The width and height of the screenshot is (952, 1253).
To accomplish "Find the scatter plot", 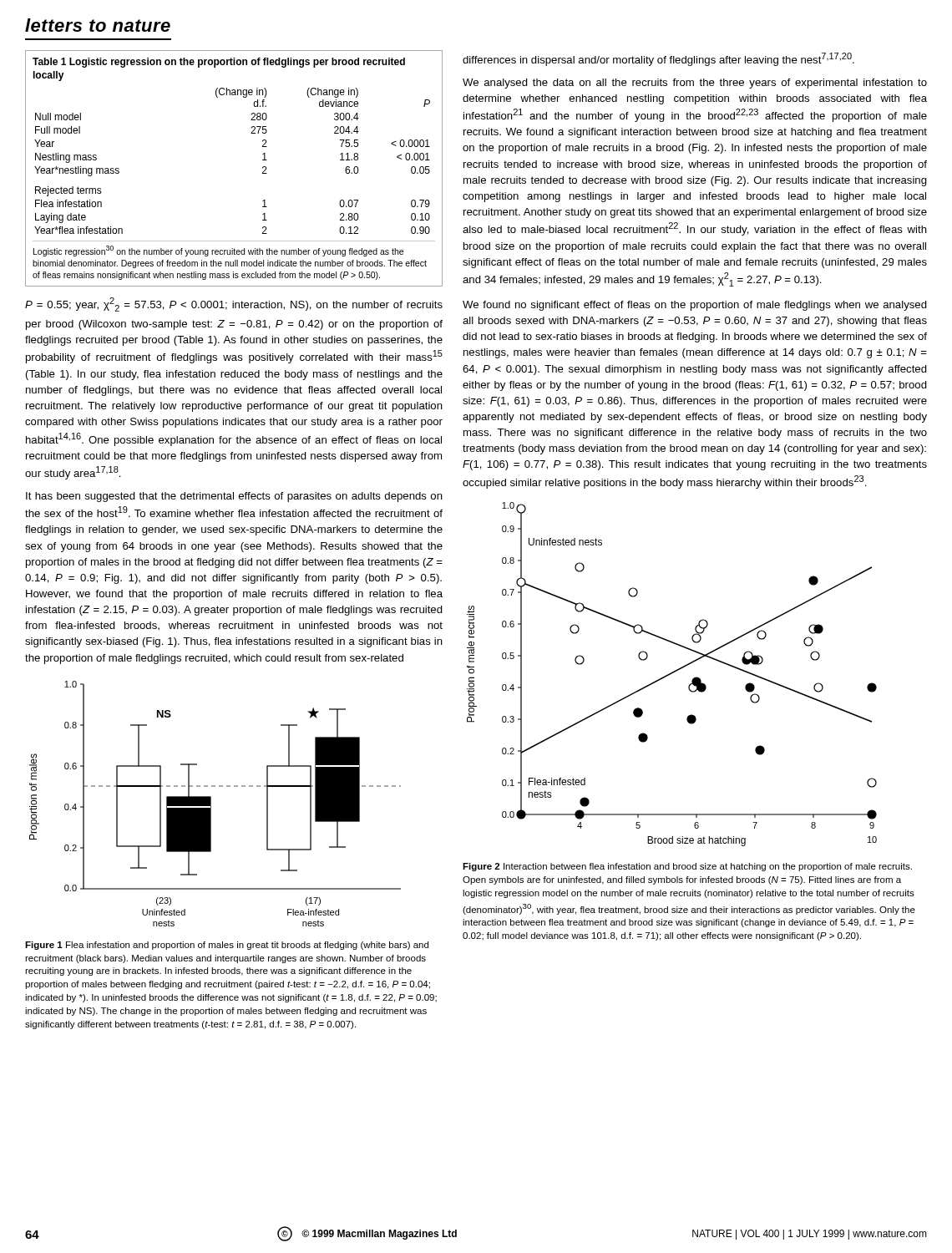I will [695, 720].
